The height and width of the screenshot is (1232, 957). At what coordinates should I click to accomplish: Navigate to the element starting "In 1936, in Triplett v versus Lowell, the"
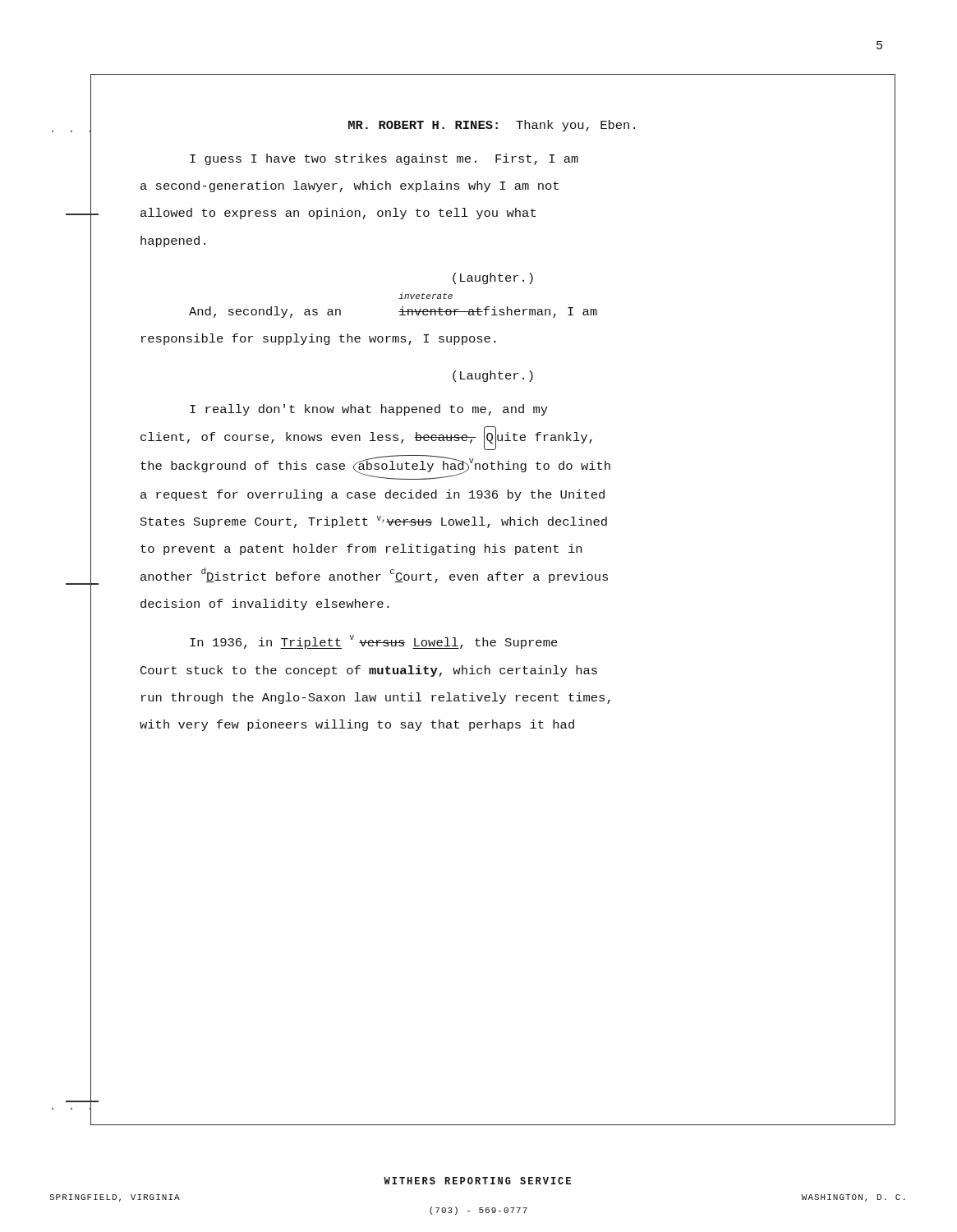(x=373, y=642)
